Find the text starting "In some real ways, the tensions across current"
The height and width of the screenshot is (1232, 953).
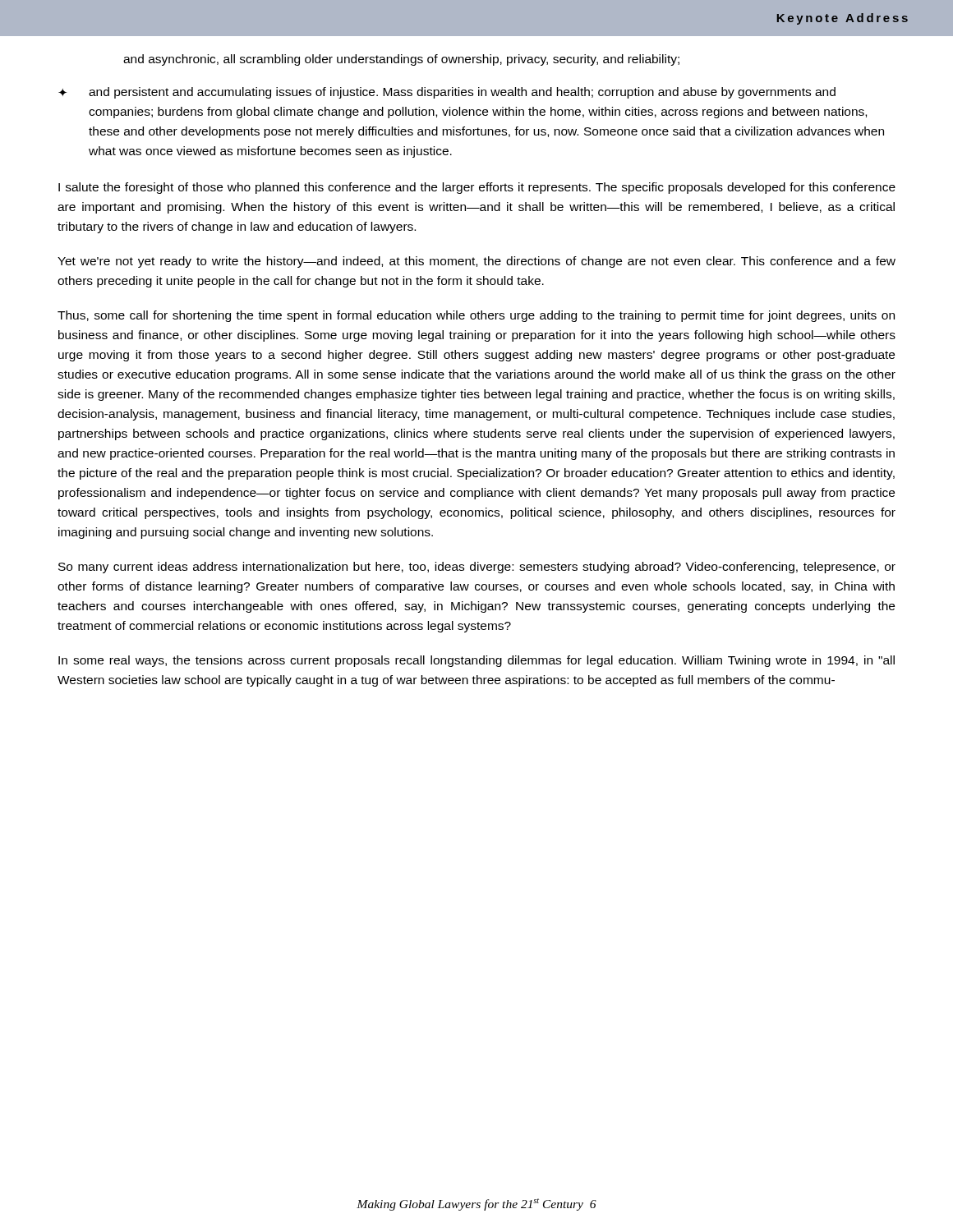click(x=476, y=670)
